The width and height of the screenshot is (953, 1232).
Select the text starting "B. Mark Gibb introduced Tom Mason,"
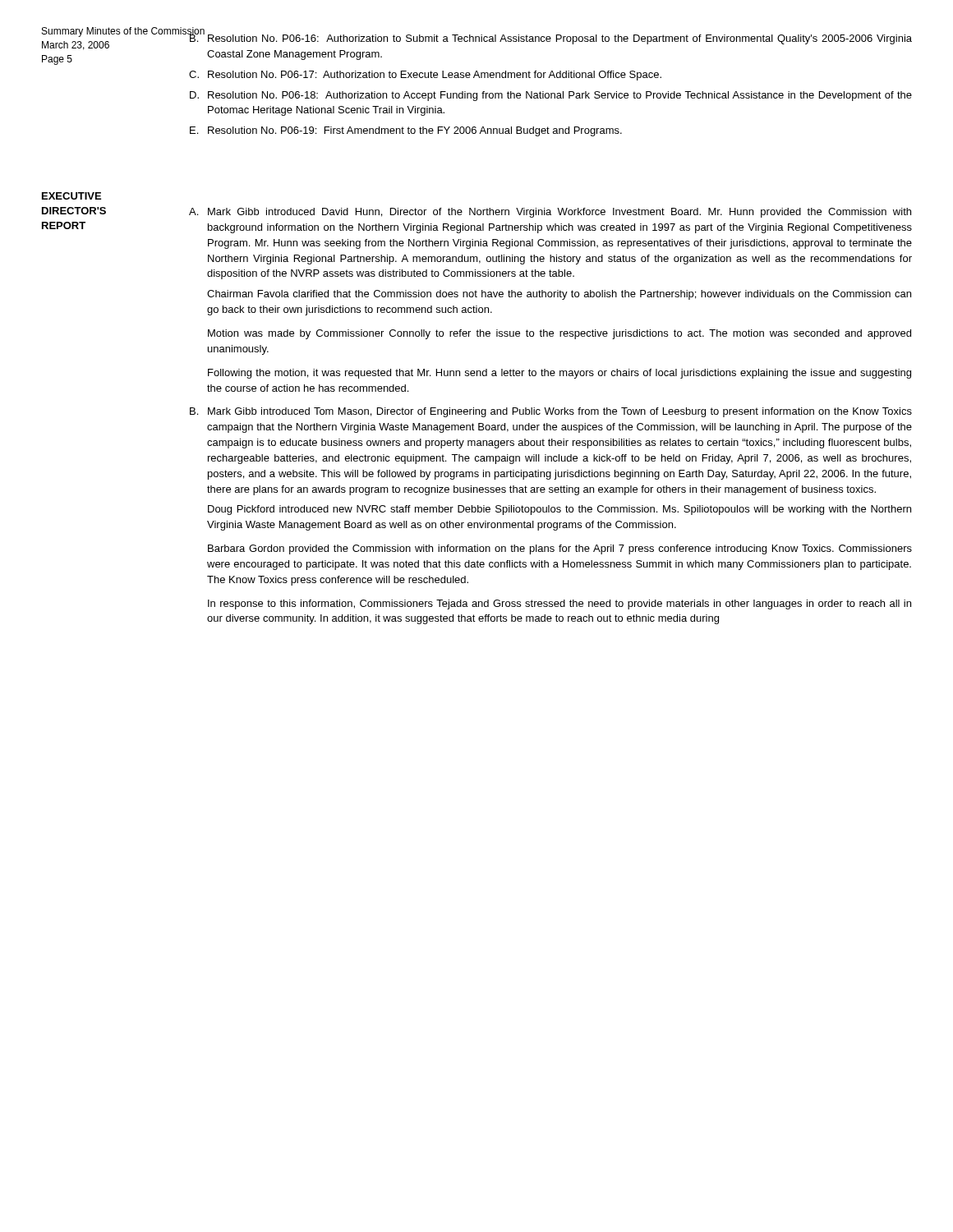(550, 451)
